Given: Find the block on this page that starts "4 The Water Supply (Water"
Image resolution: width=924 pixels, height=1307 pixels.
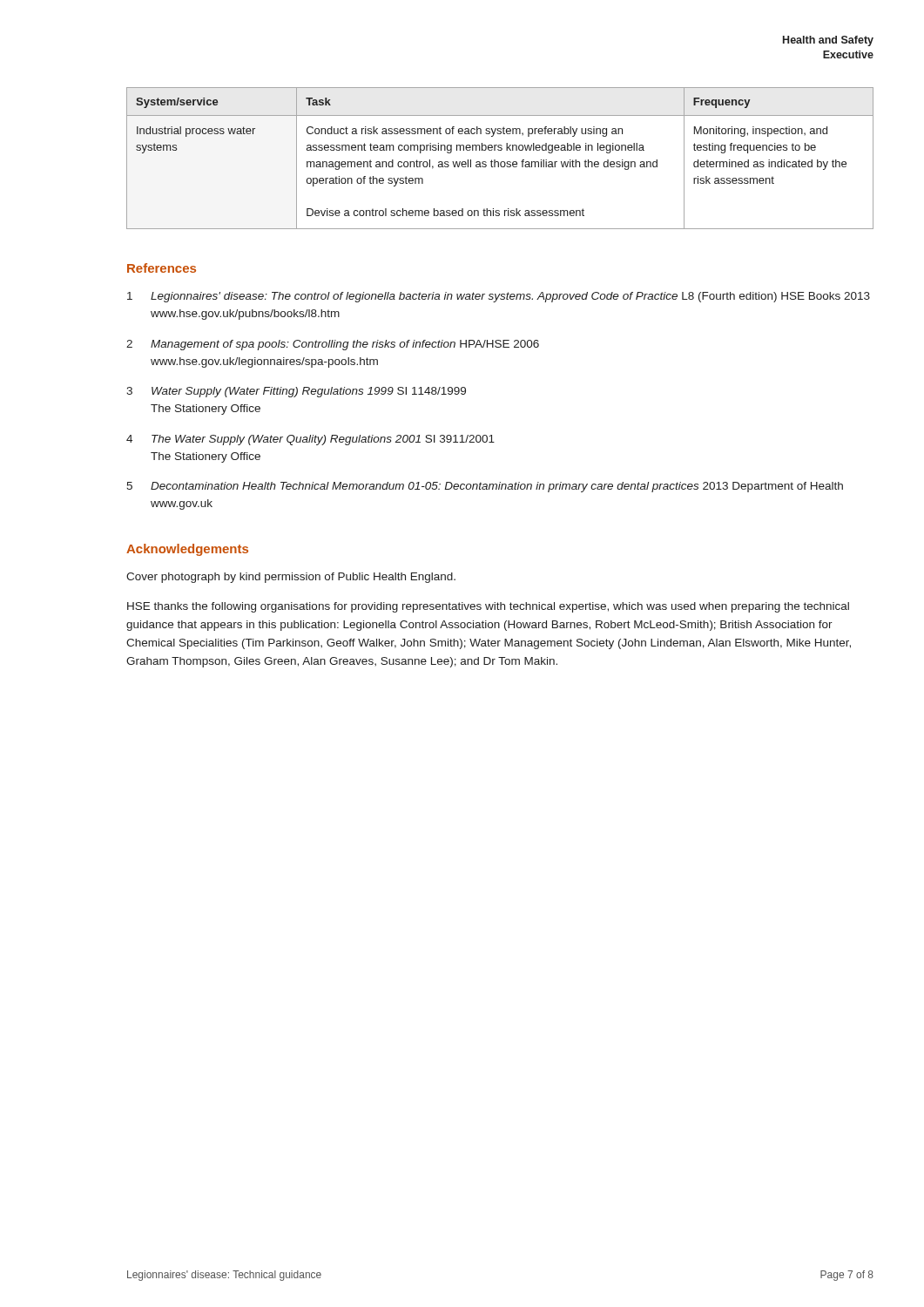Looking at the screenshot, I should click(310, 448).
